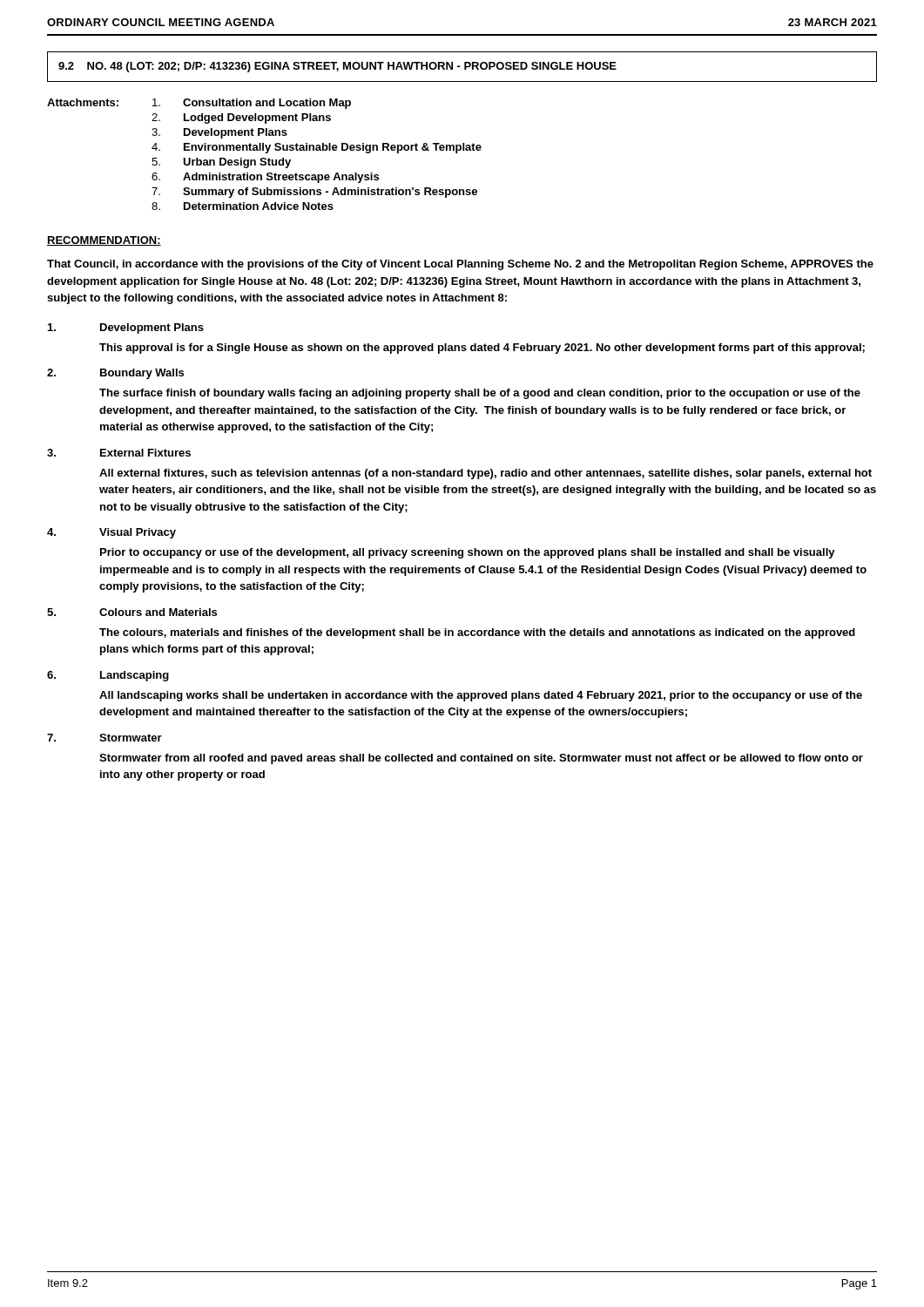Click on the text block starting "That Council, in"

pos(460,281)
